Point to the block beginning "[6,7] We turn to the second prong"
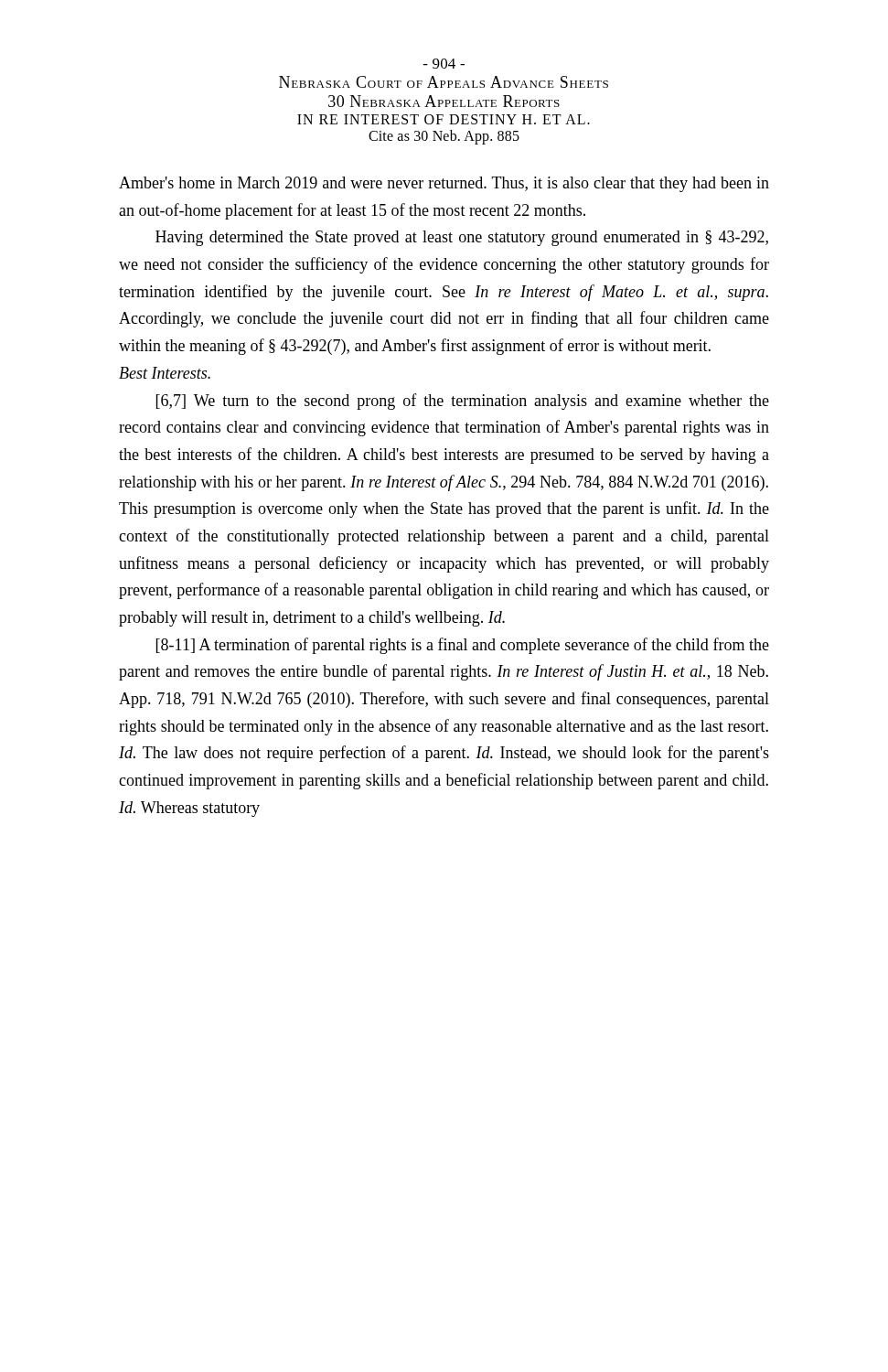 point(444,605)
